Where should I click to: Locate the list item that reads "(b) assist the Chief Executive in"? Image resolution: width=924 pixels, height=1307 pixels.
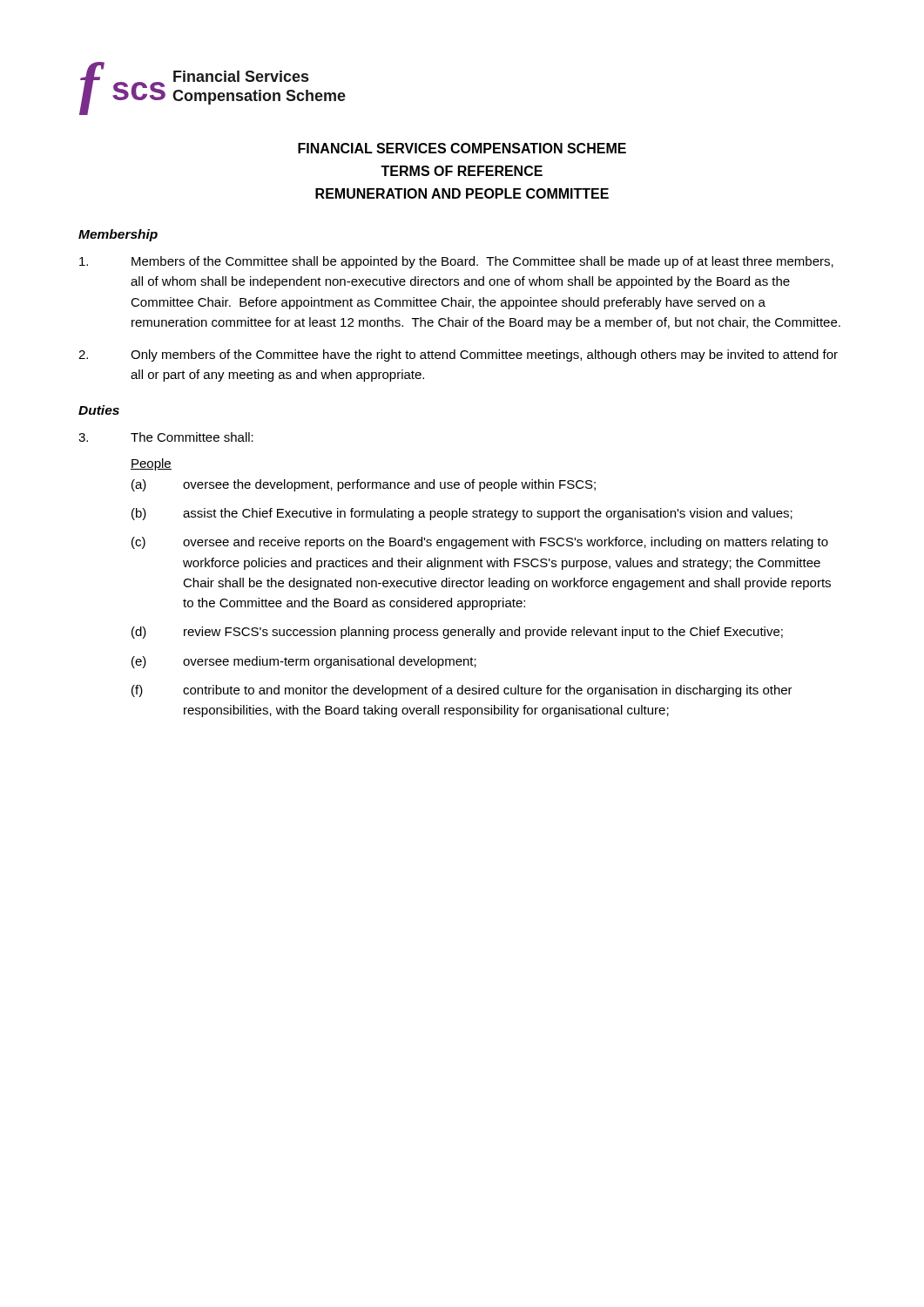pos(488,513)
